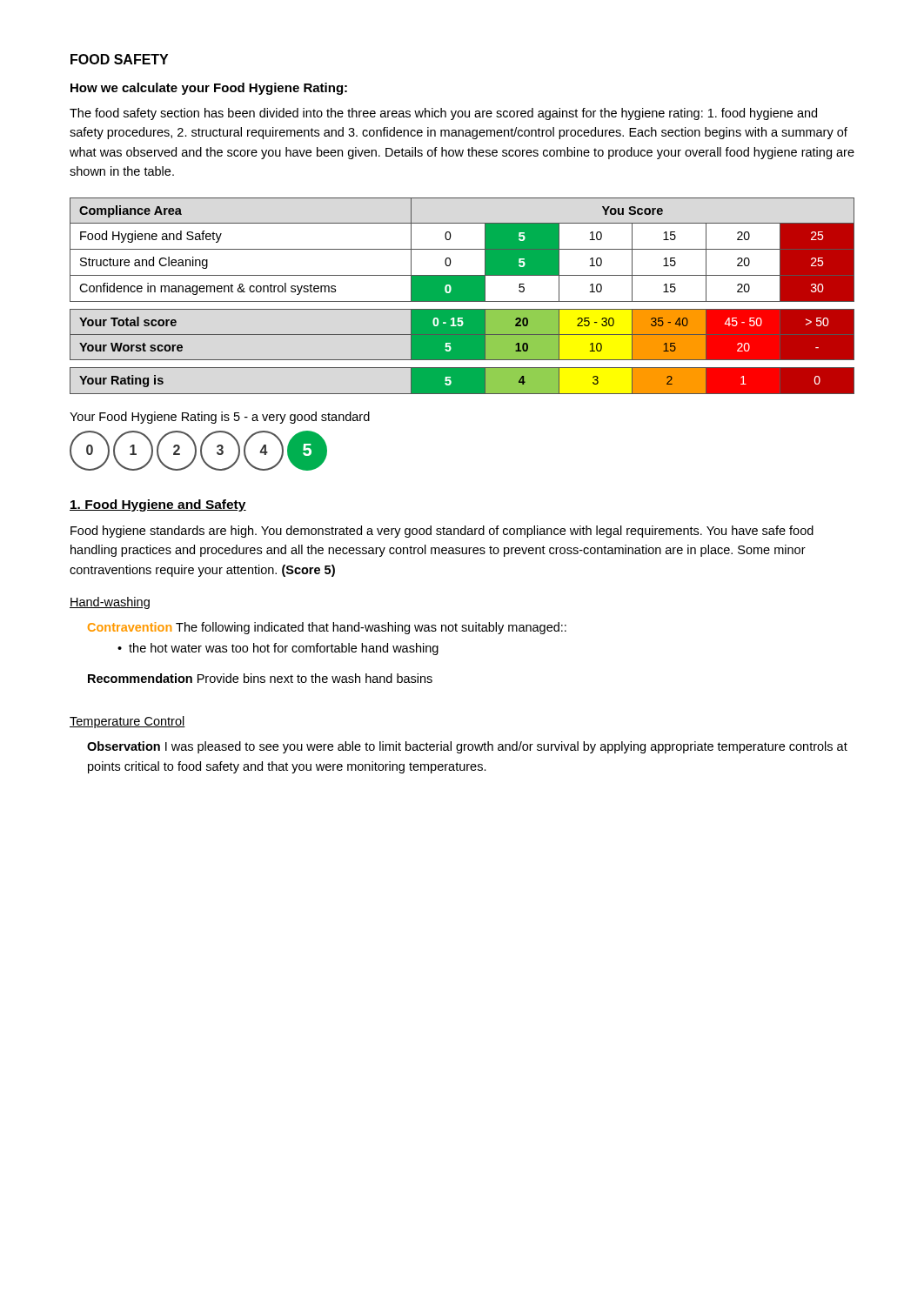Click the passage that begins "Contravention The following"
Viewport: 924px width, 1305px height.
(x=327, y=628)
